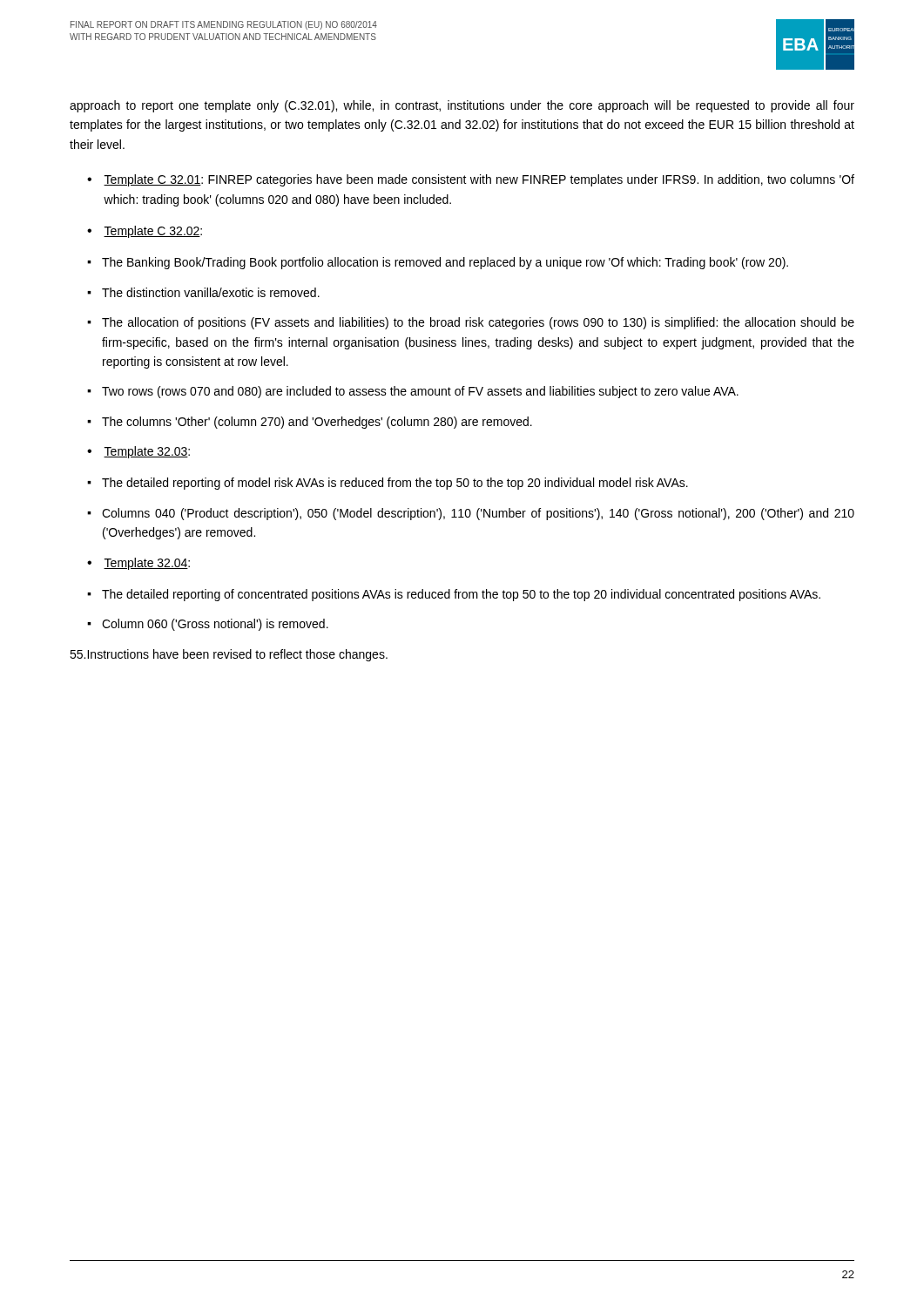Locate the list item that says "▪ Columns 040"
Viewport: 924px width, 1307px height.
[x=471, y=523]
